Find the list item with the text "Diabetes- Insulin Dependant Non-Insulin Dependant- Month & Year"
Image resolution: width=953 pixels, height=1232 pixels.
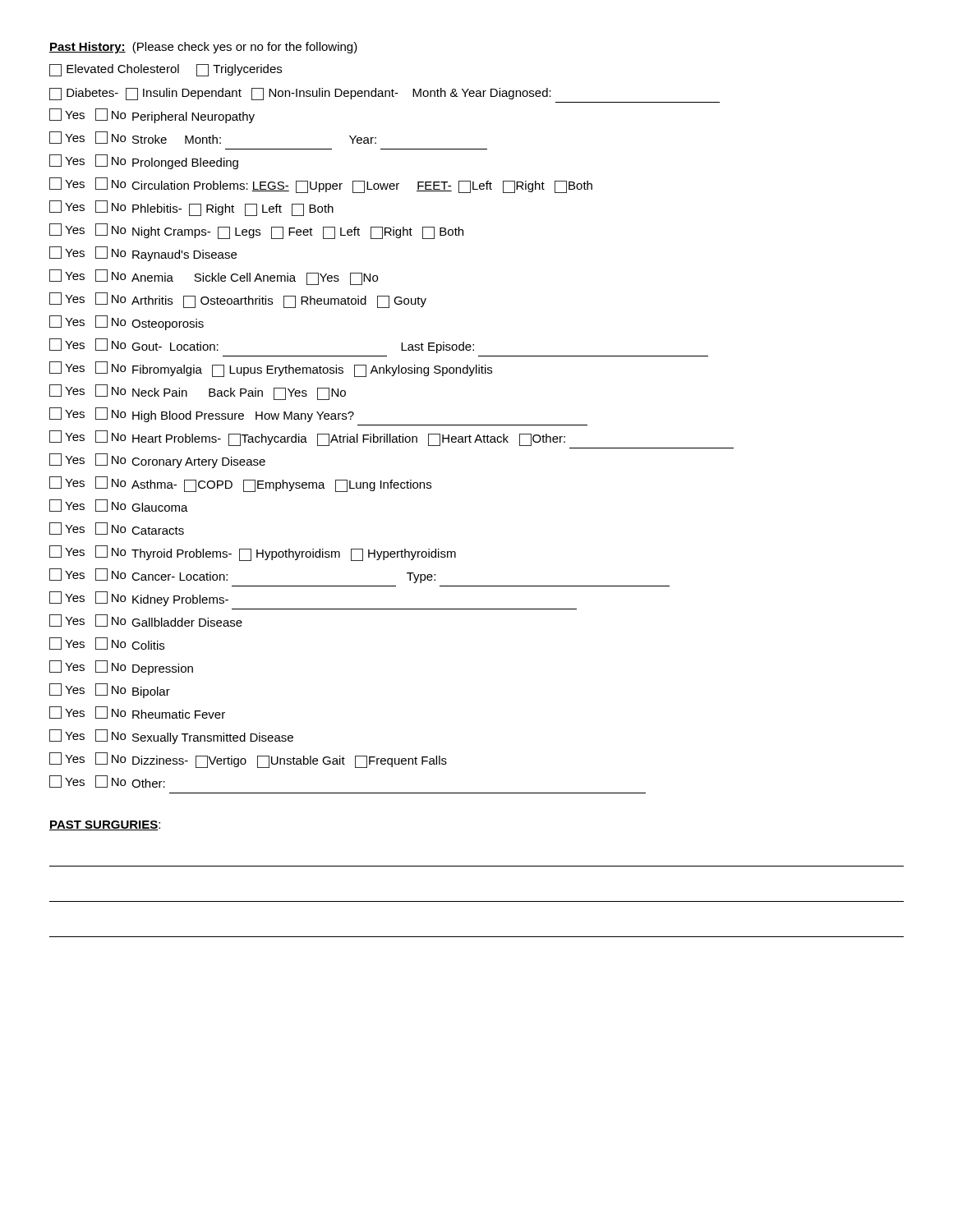[x=476, y=93]
